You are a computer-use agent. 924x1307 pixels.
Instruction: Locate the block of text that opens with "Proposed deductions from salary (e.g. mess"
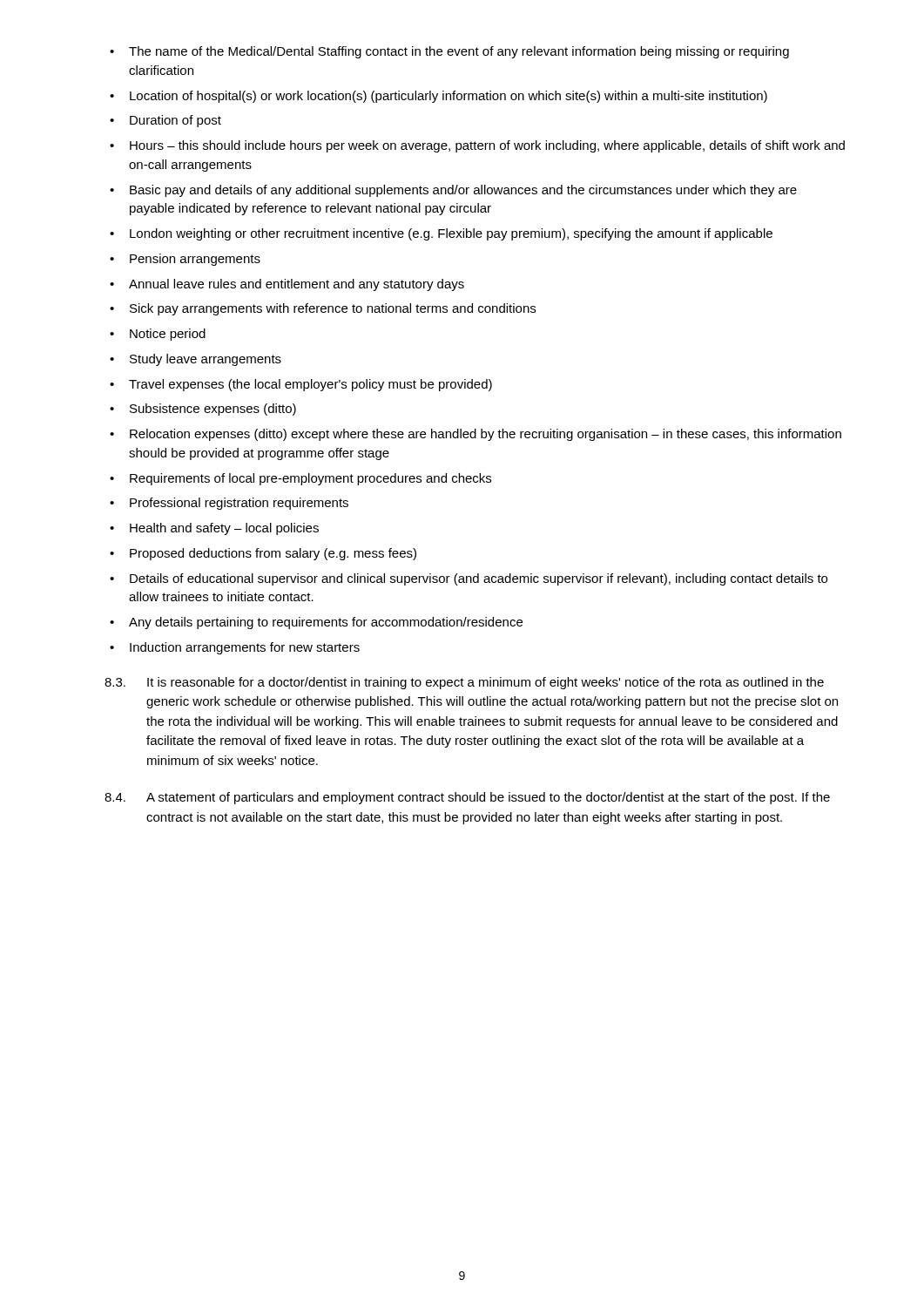click(x=263, y=554)
